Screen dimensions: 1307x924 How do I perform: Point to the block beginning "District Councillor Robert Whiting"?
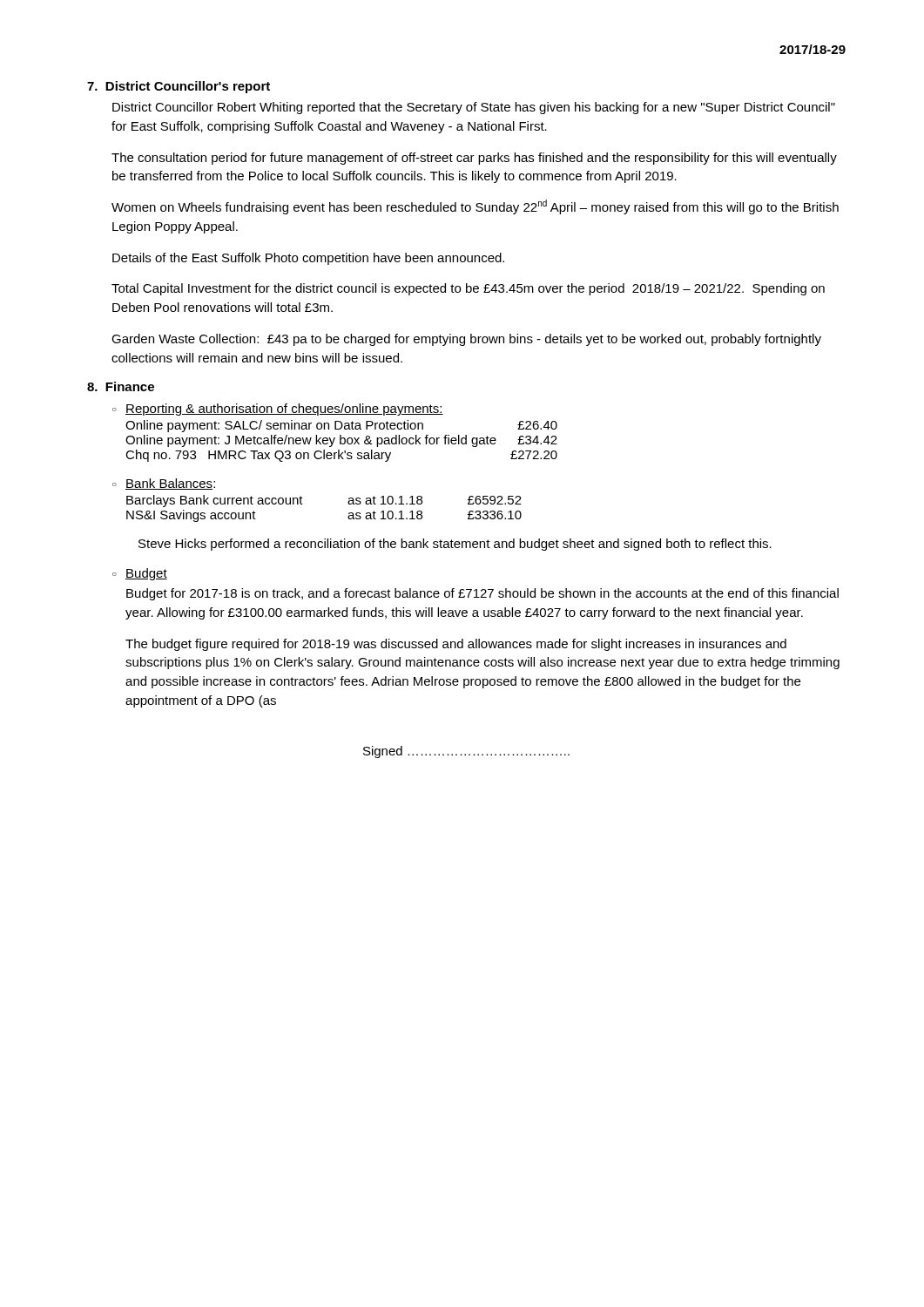click(473, 116)
